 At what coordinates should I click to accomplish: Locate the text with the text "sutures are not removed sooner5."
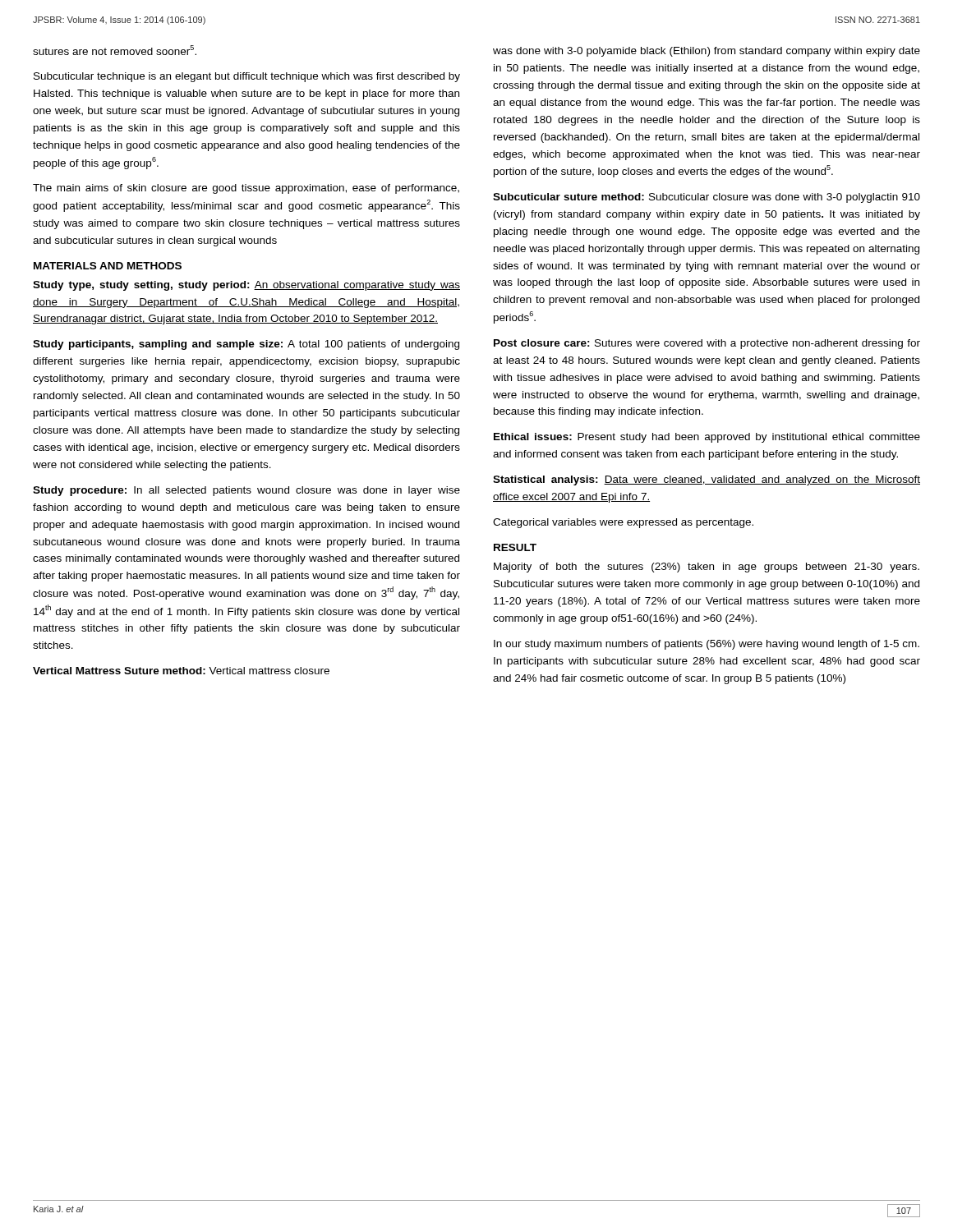click(x=115, y=50)
